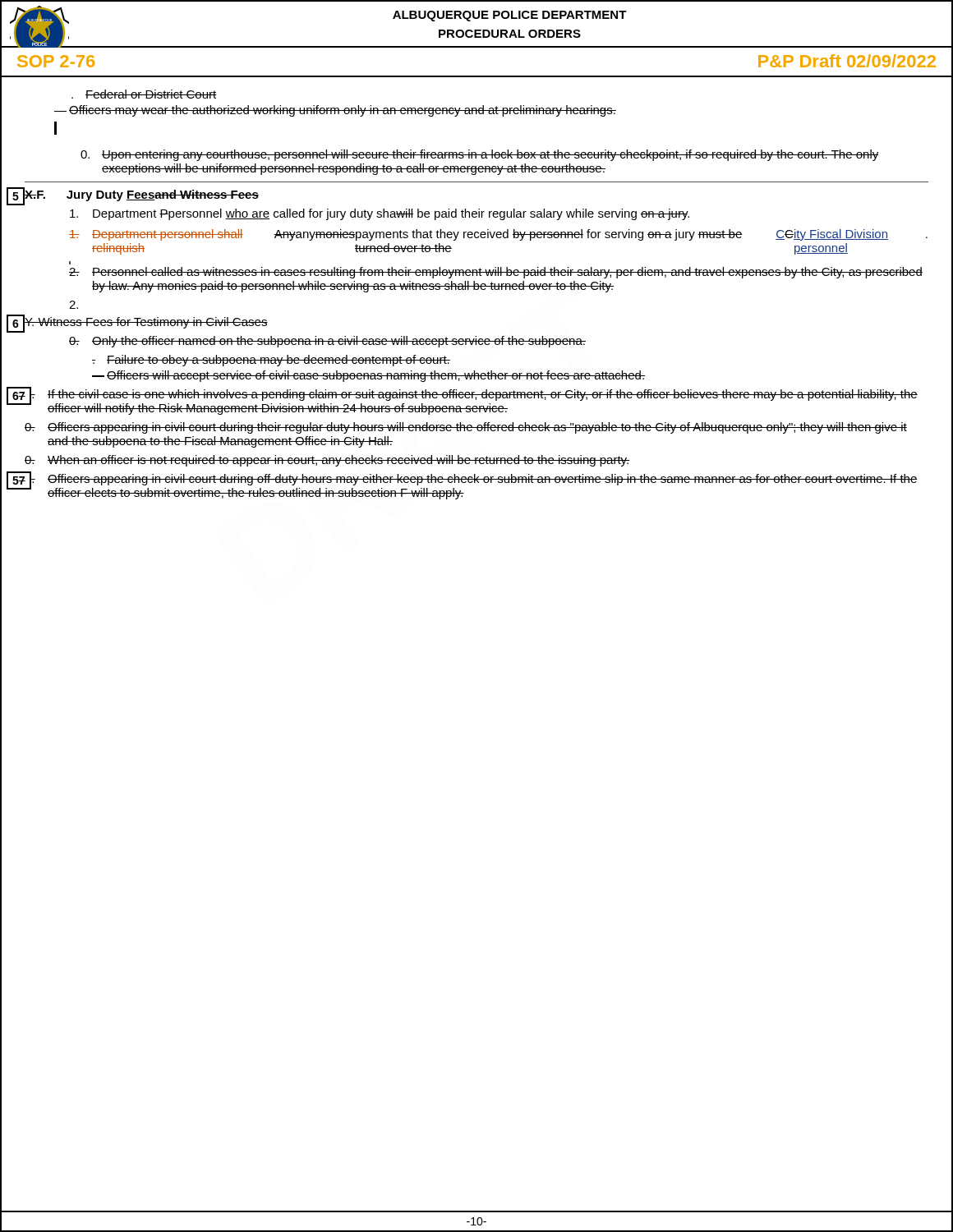Click on the passage starting "— Officers may wear the authorized working"
This screenshot has width=953, height=1232.
(x=335, y=110)
